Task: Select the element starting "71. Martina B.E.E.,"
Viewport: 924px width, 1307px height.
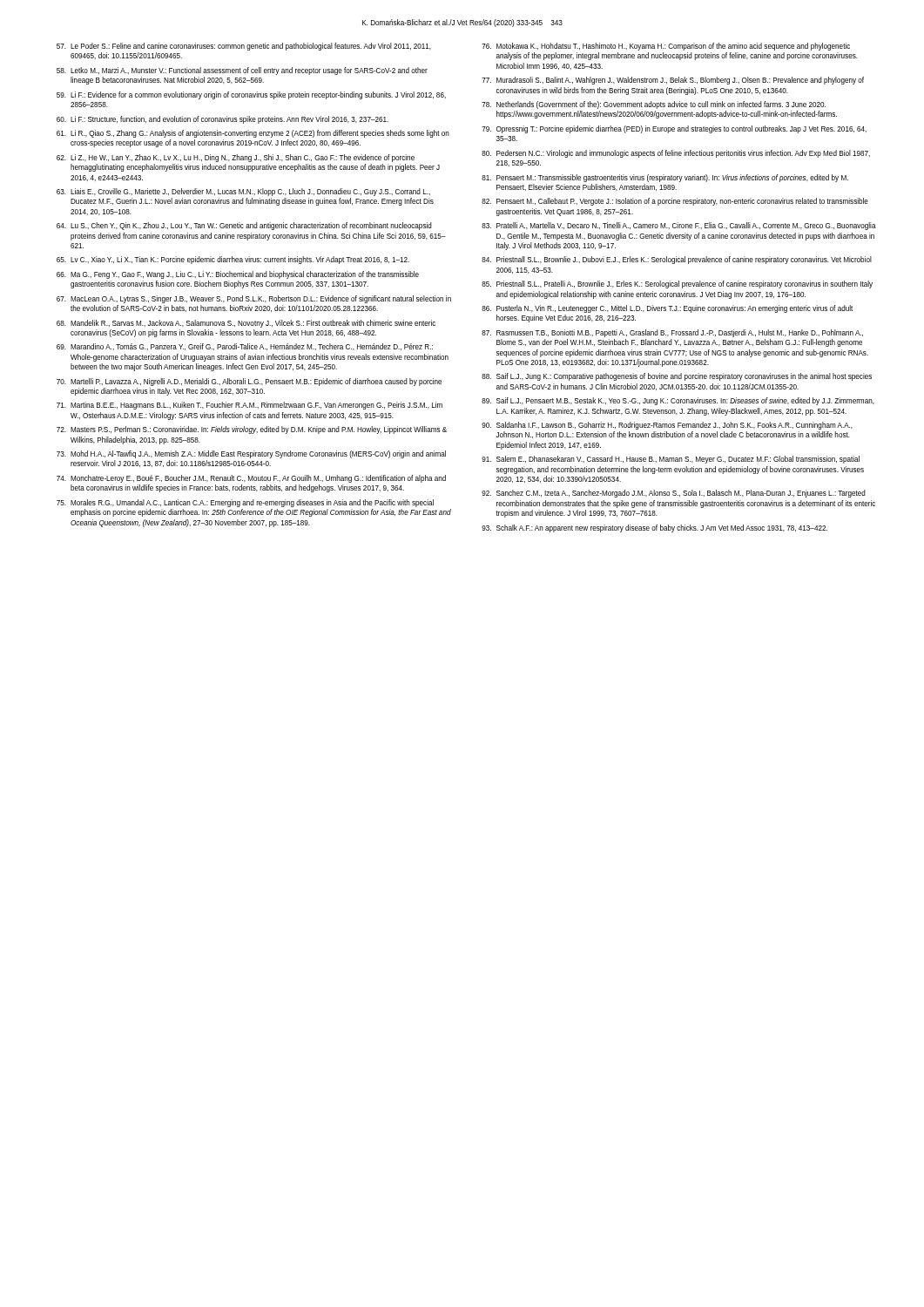Action: click(249, 411)
